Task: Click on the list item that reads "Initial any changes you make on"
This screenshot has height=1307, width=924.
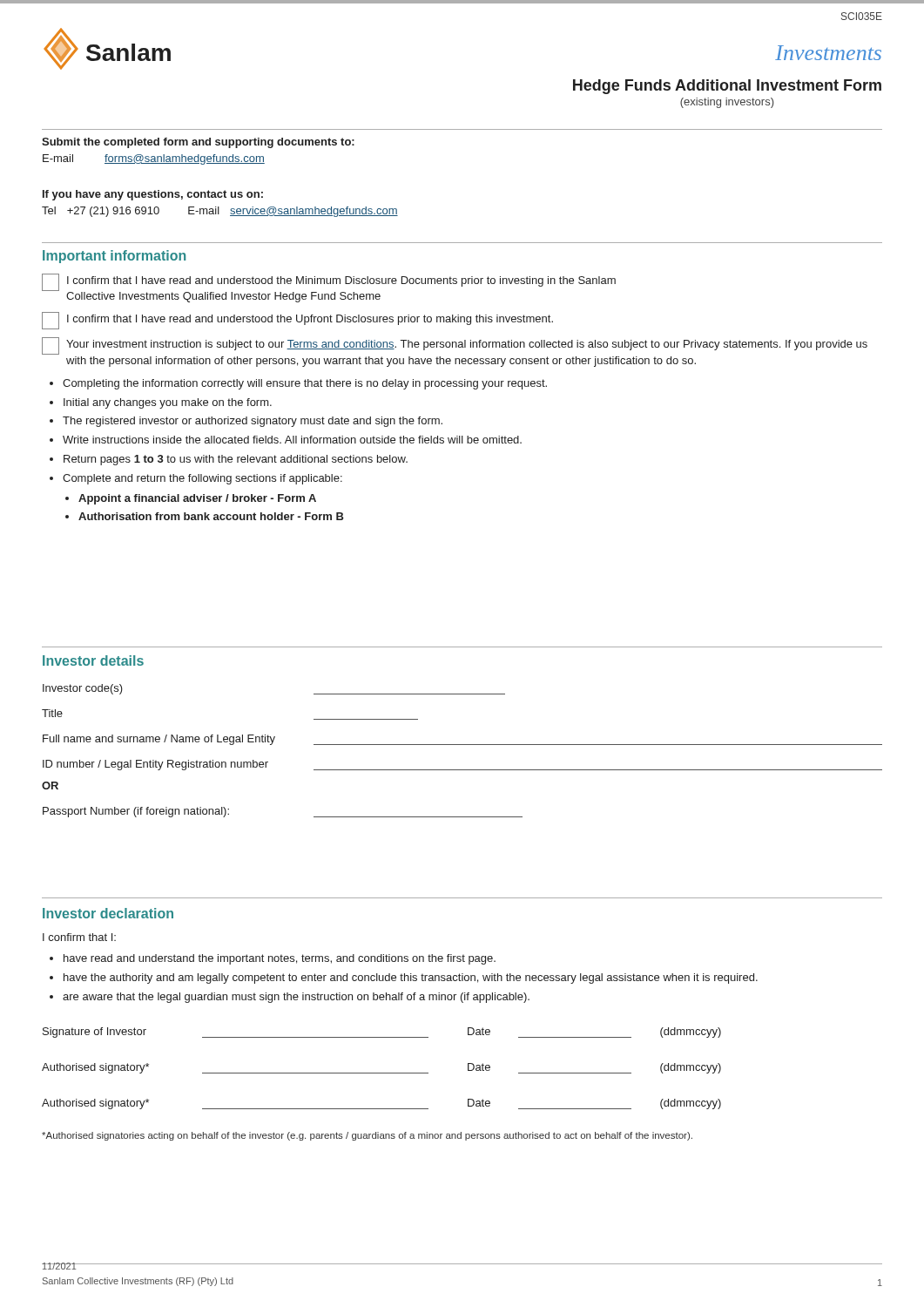Action: click(x=168, y=402)
